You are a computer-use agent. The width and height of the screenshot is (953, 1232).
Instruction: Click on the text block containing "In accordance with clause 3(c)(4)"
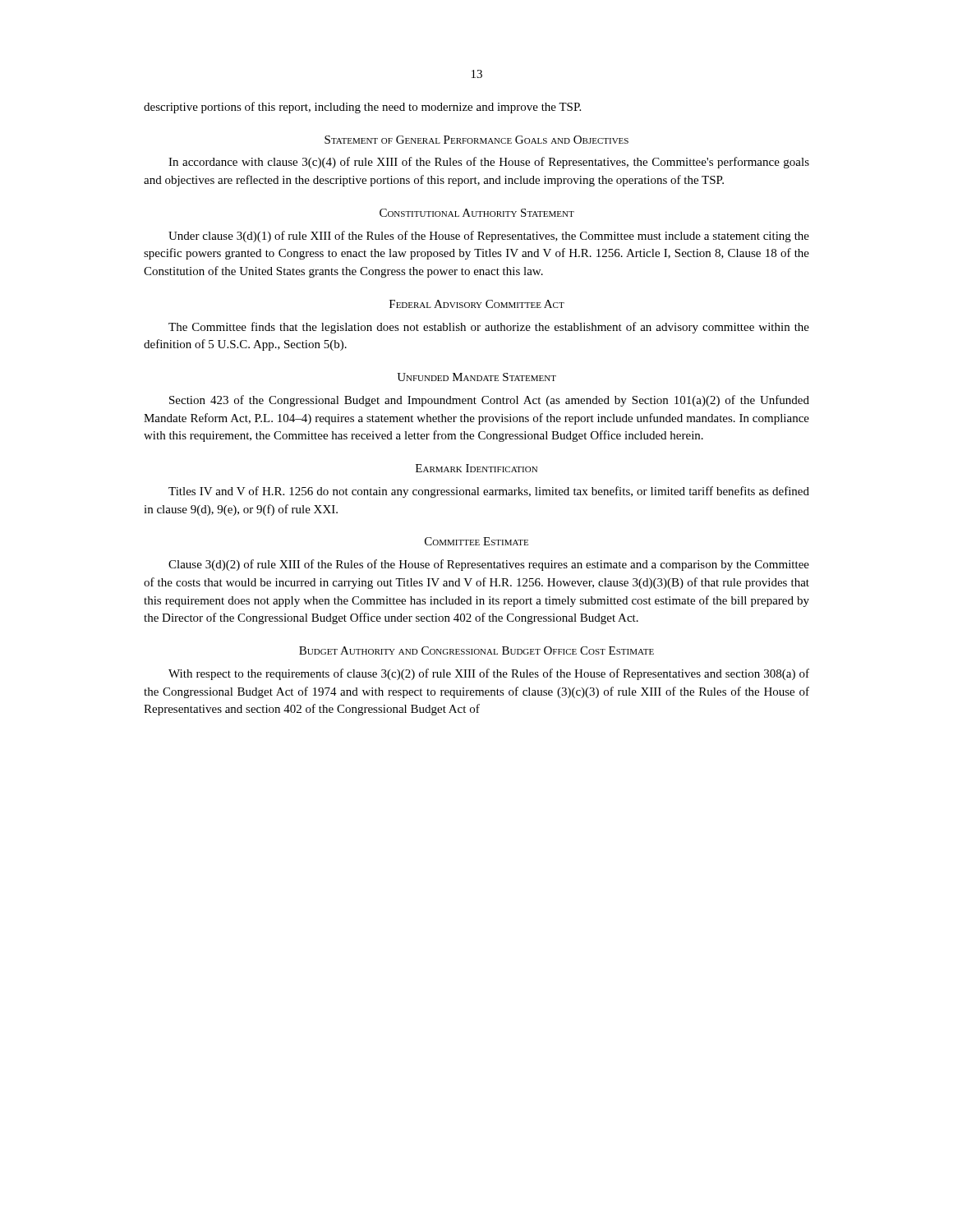(x=476, y=171)
